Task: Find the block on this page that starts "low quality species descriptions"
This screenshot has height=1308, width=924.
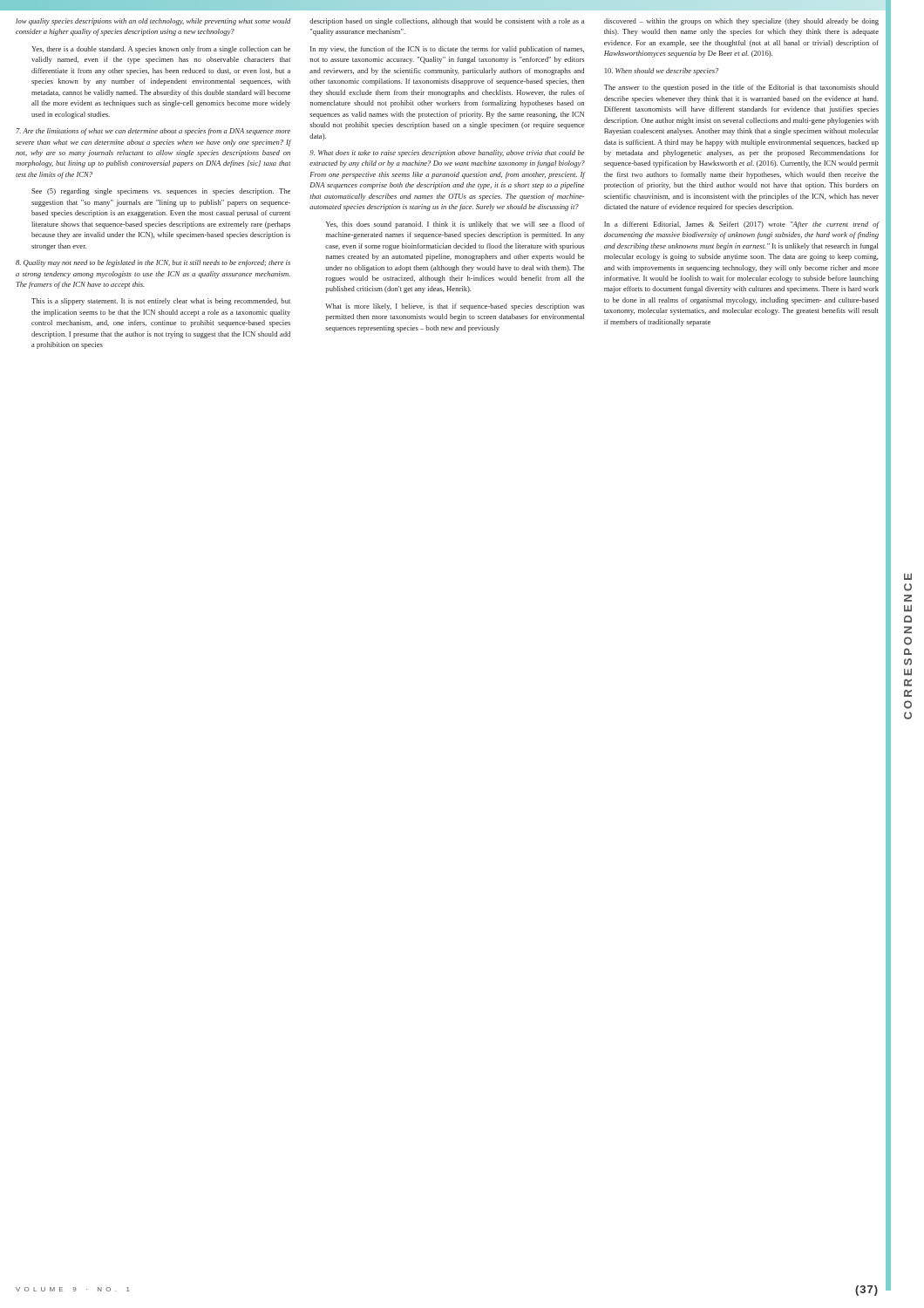Action: [153, 27]
